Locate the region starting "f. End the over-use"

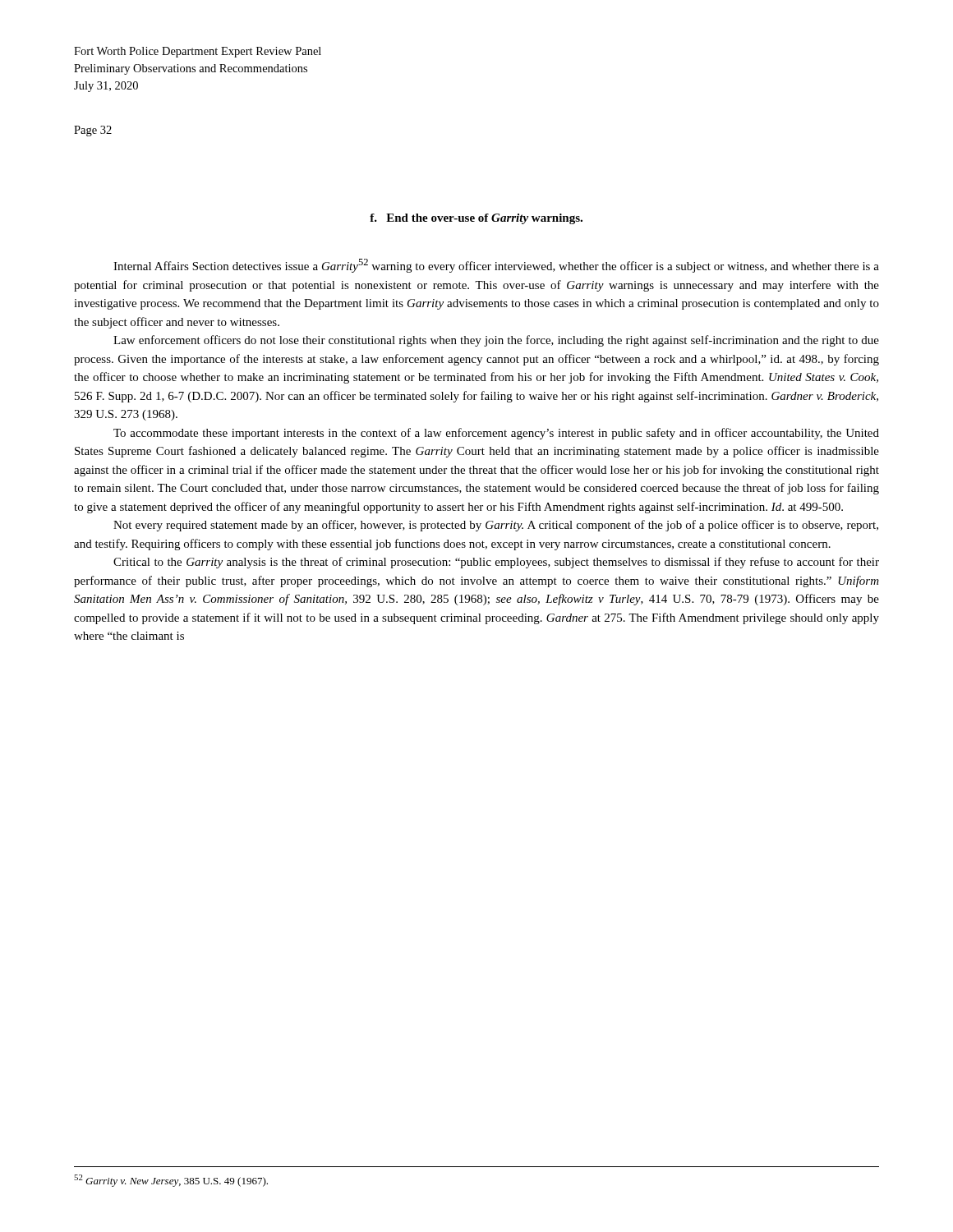[476, 218]
